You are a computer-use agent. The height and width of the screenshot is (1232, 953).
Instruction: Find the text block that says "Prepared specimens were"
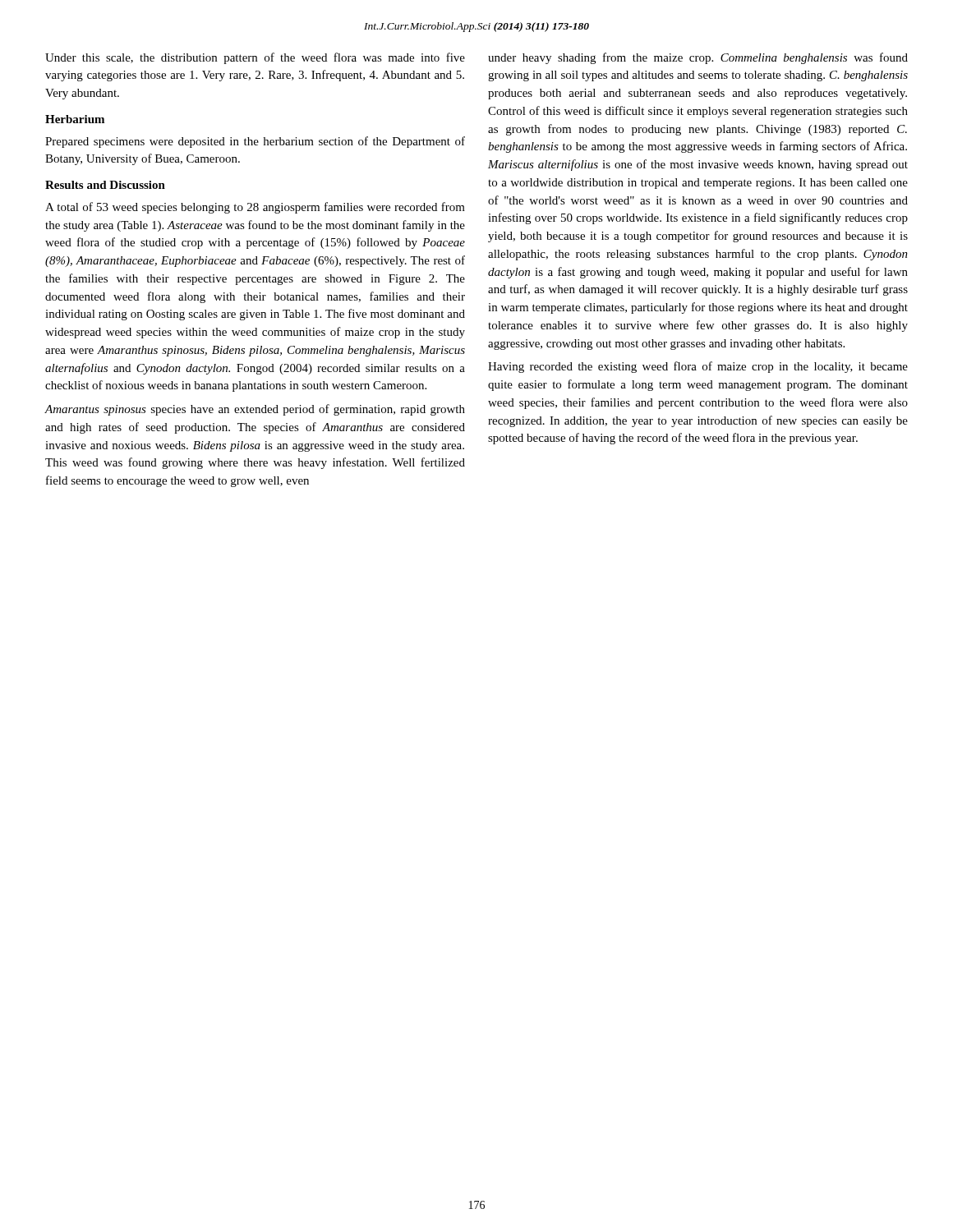pyautogui.click(x=255, y=151)
